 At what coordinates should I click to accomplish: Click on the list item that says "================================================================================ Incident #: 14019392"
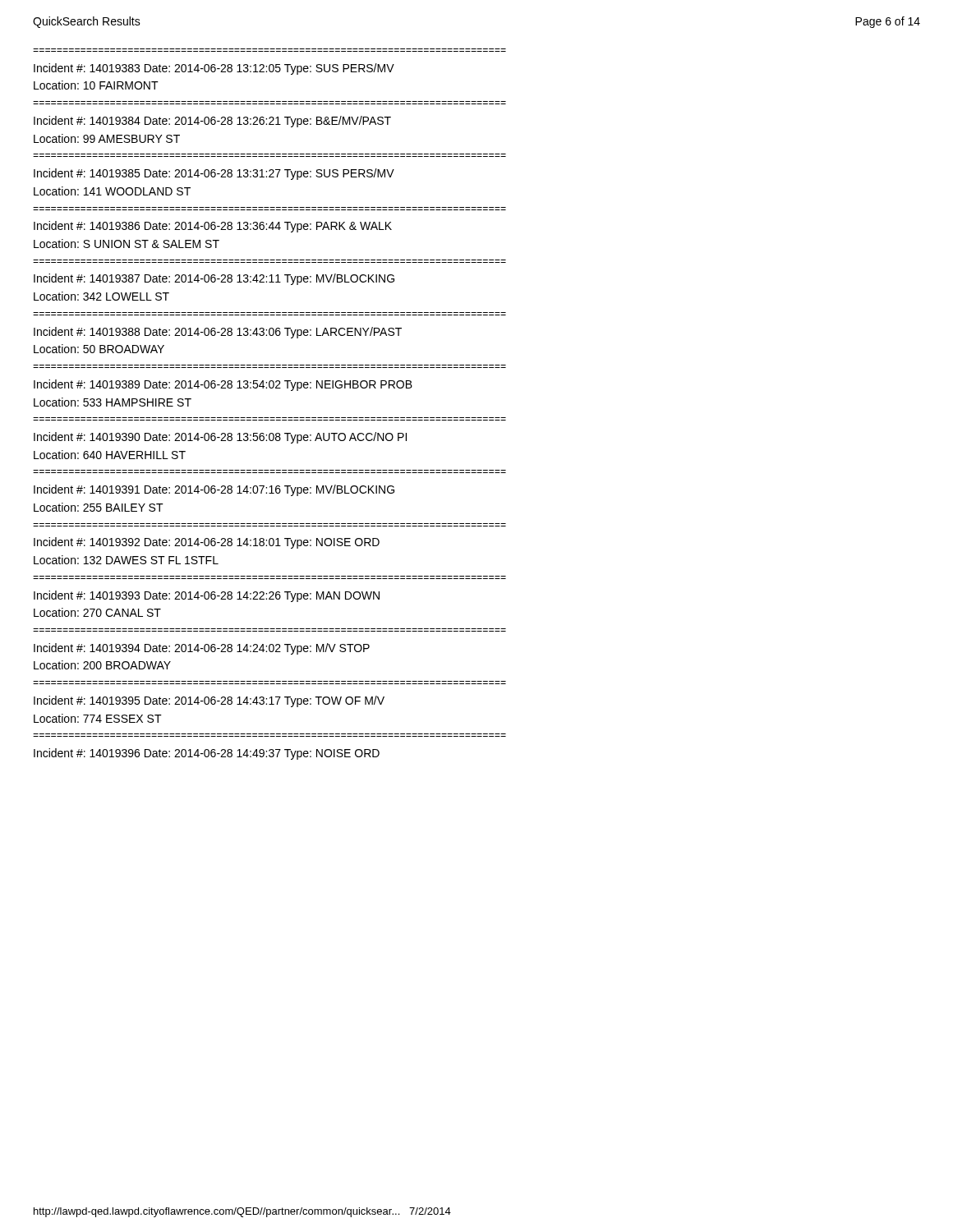[207, 543]
